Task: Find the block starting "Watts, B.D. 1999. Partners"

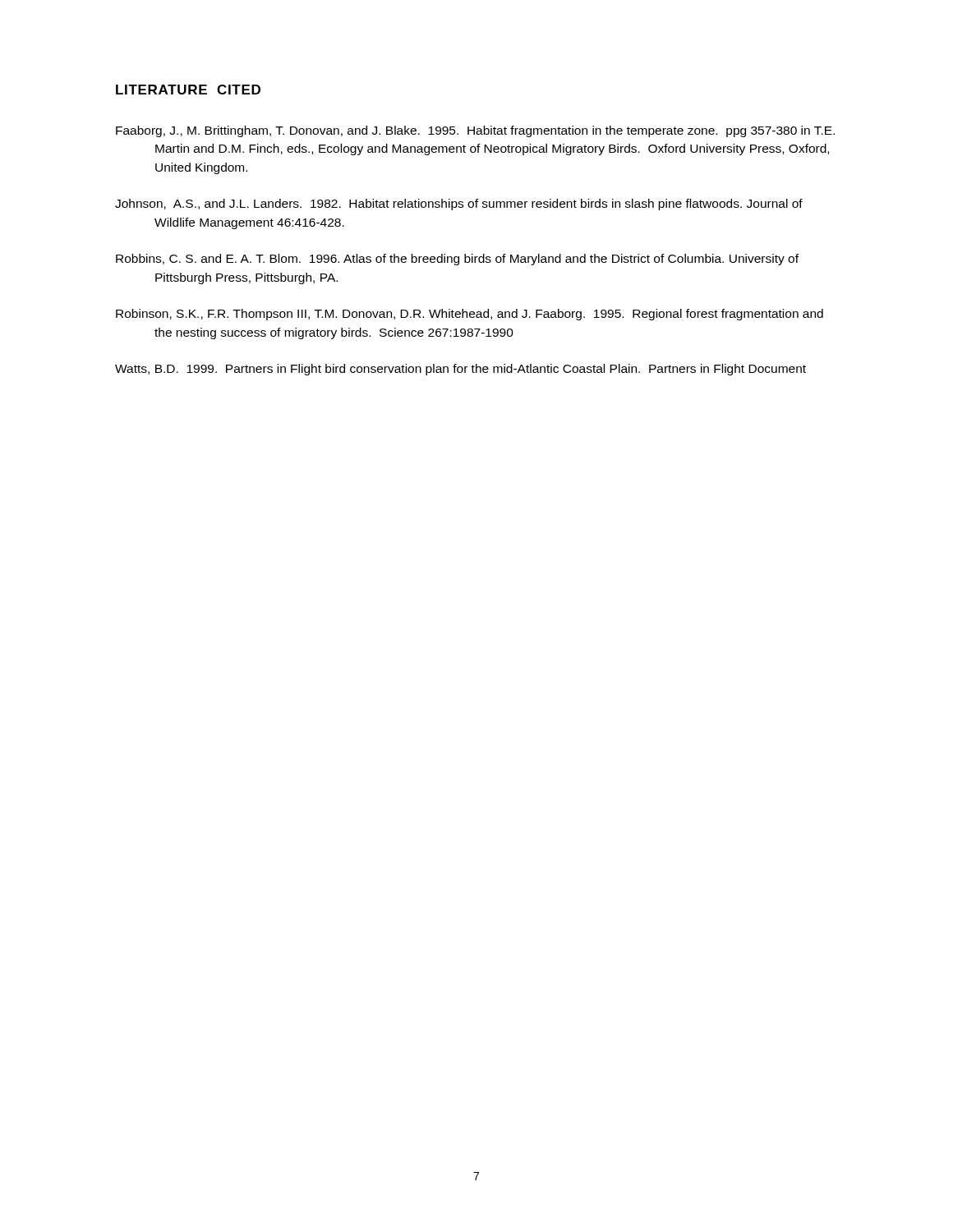Action: pos(461,369)
